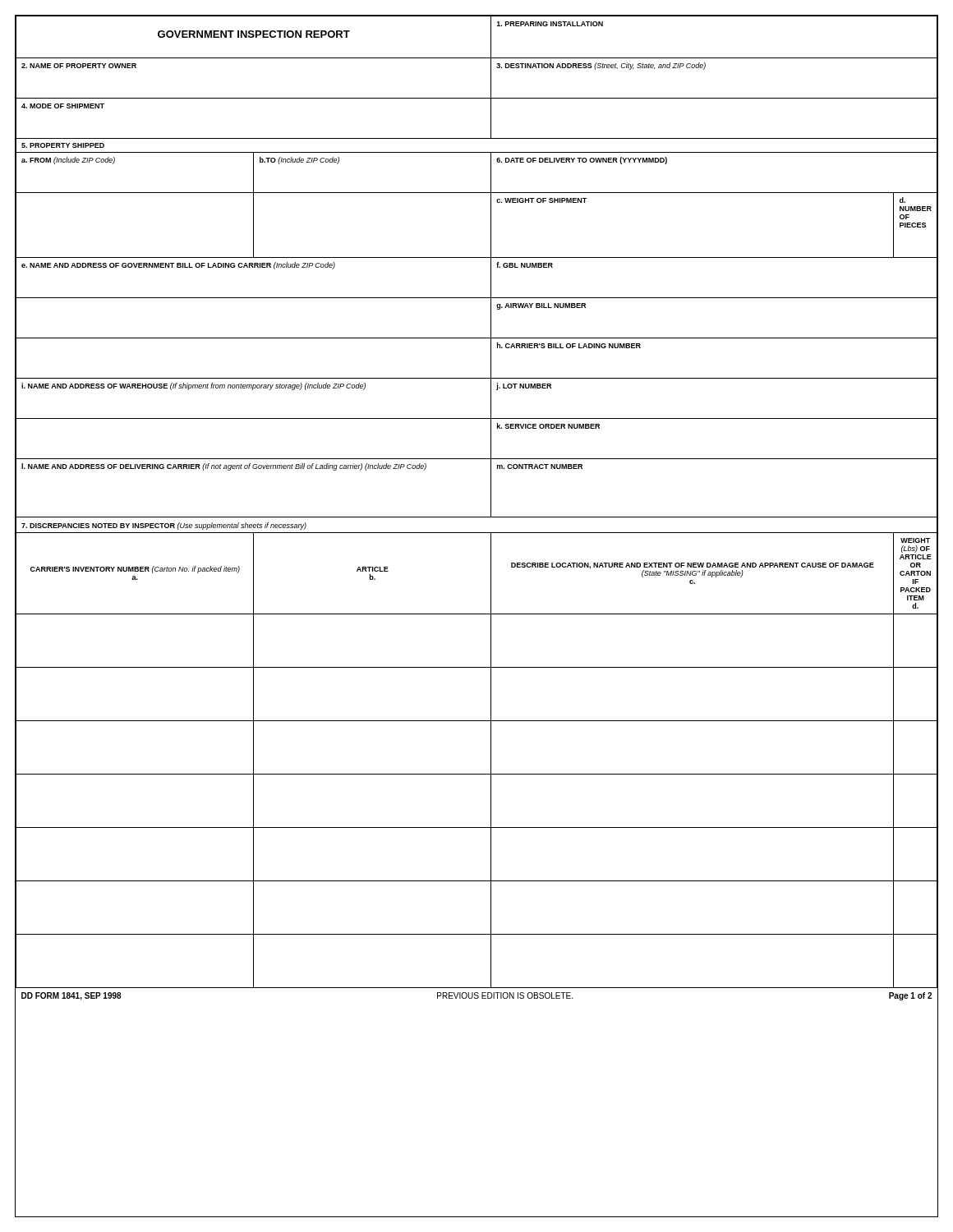Click on the text block with the text "b.TO (Include ZIP"
Viewport: 953px width, 1232px height.
(299, 161)
